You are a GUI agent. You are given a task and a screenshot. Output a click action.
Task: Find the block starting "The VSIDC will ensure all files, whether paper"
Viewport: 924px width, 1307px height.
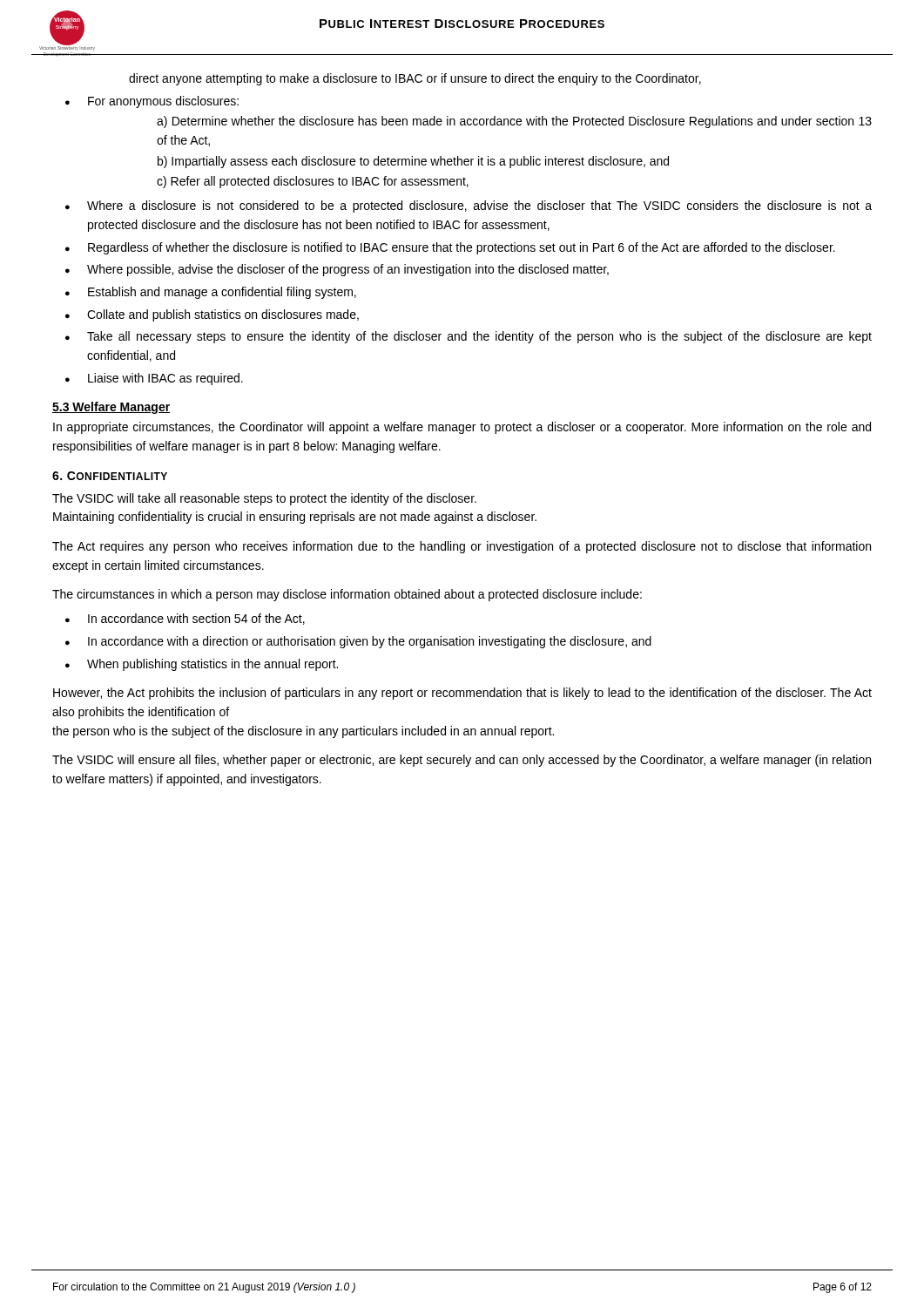coord(462,769)
